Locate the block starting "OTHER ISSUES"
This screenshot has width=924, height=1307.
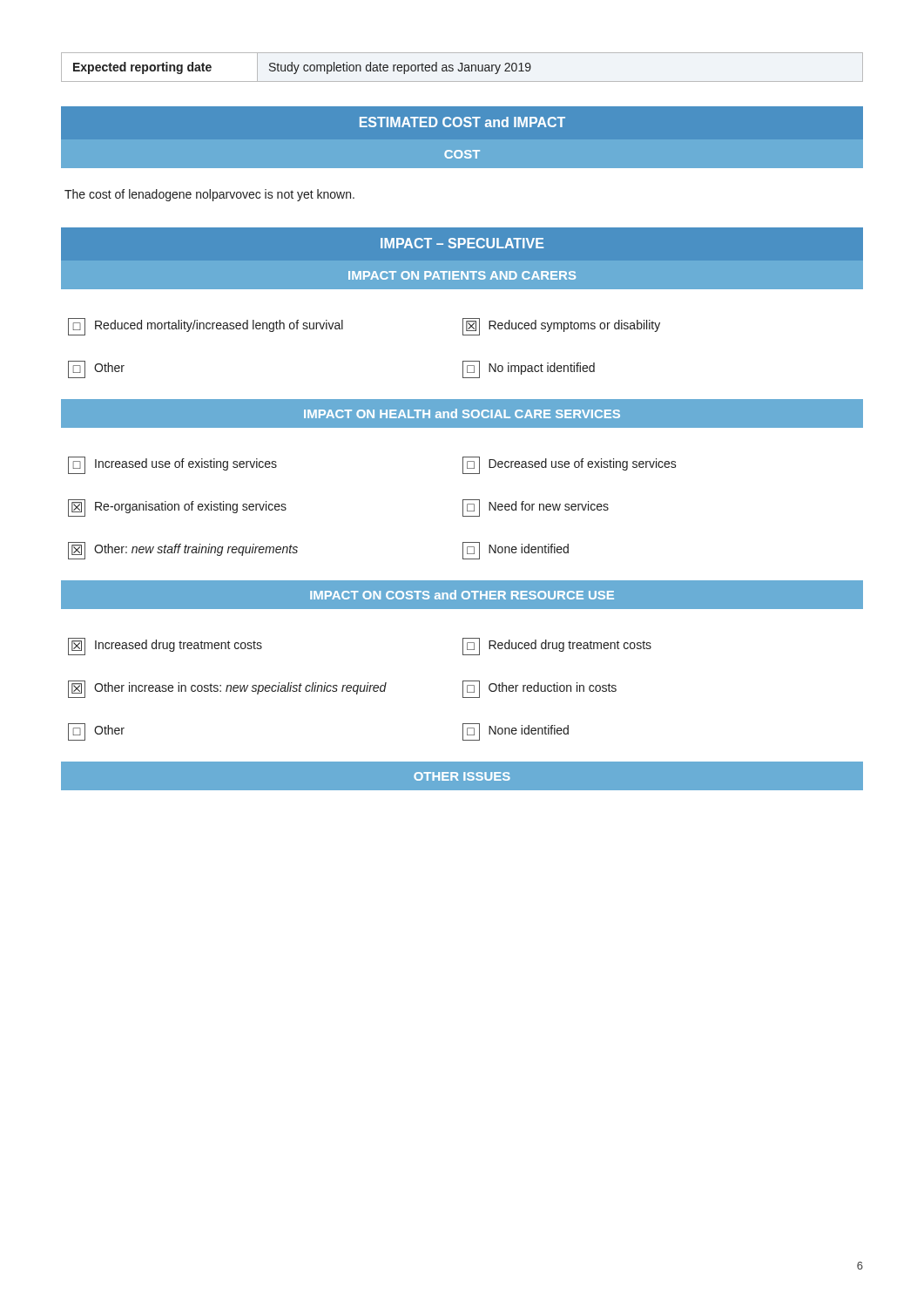pyautogui.click(x=462, y=776)
